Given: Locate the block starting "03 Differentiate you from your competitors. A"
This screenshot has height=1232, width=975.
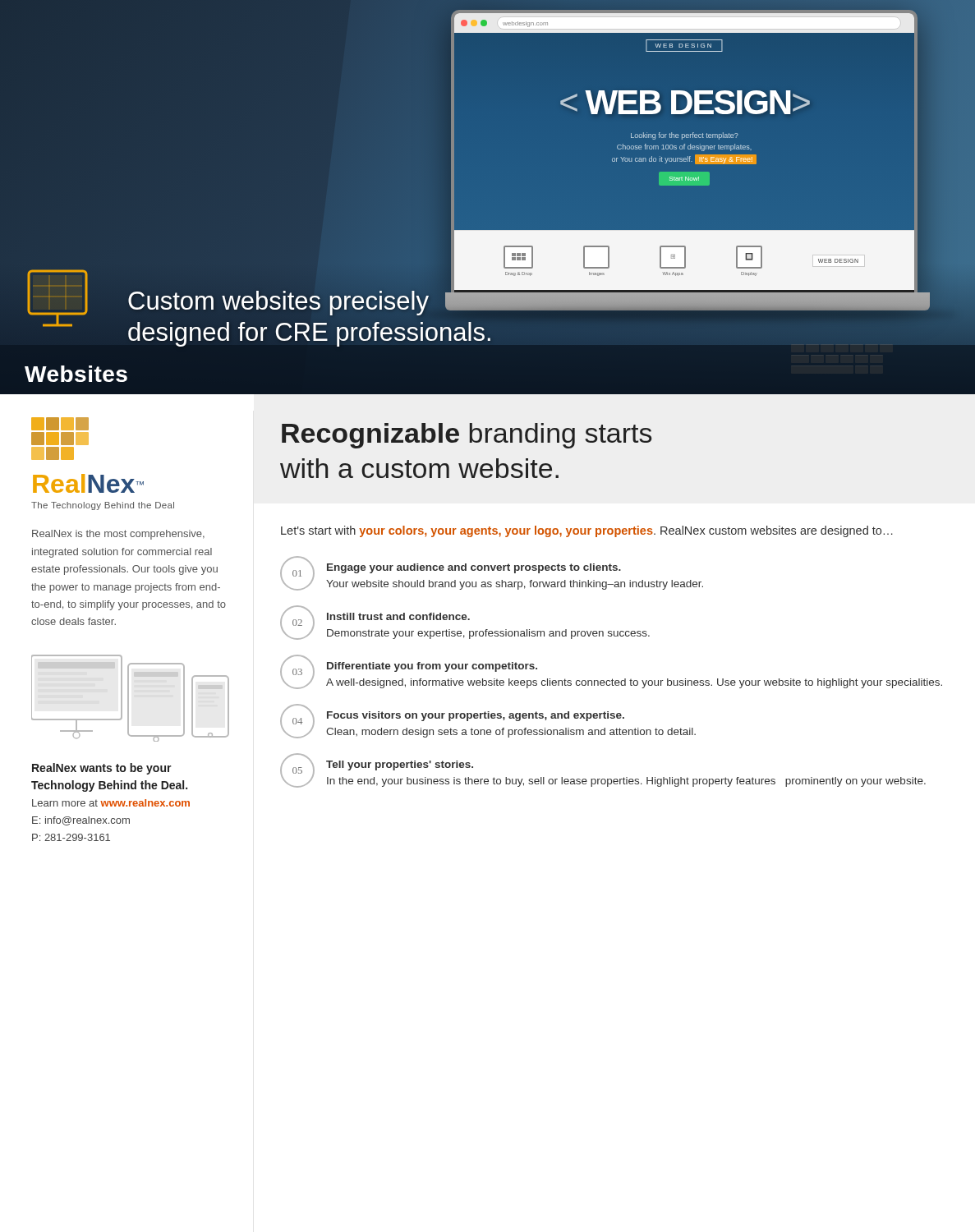Looking at the screenshot, I should click(614, 672).
